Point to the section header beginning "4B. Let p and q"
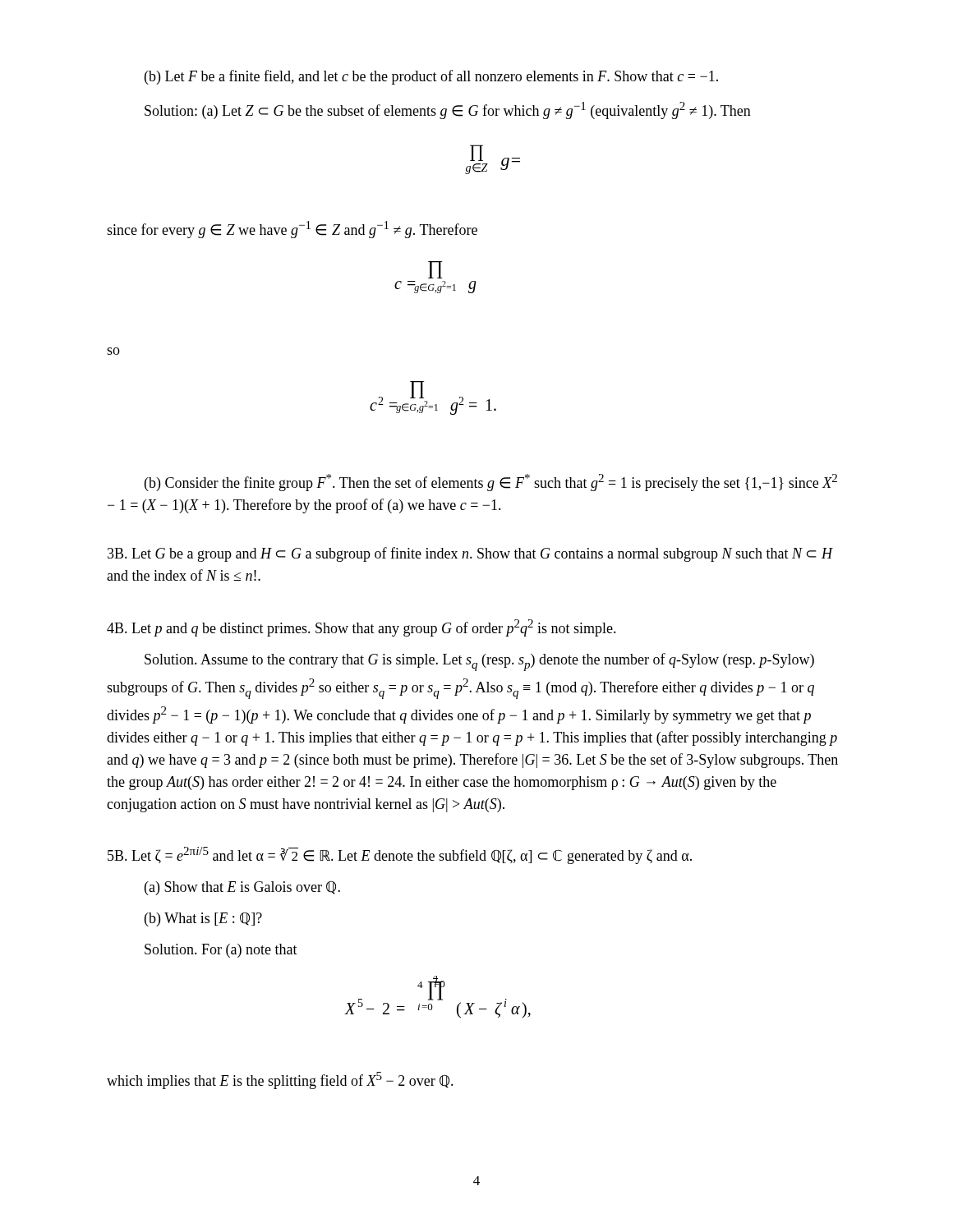The image size is (953, 1232). click(x=362, y=626)
